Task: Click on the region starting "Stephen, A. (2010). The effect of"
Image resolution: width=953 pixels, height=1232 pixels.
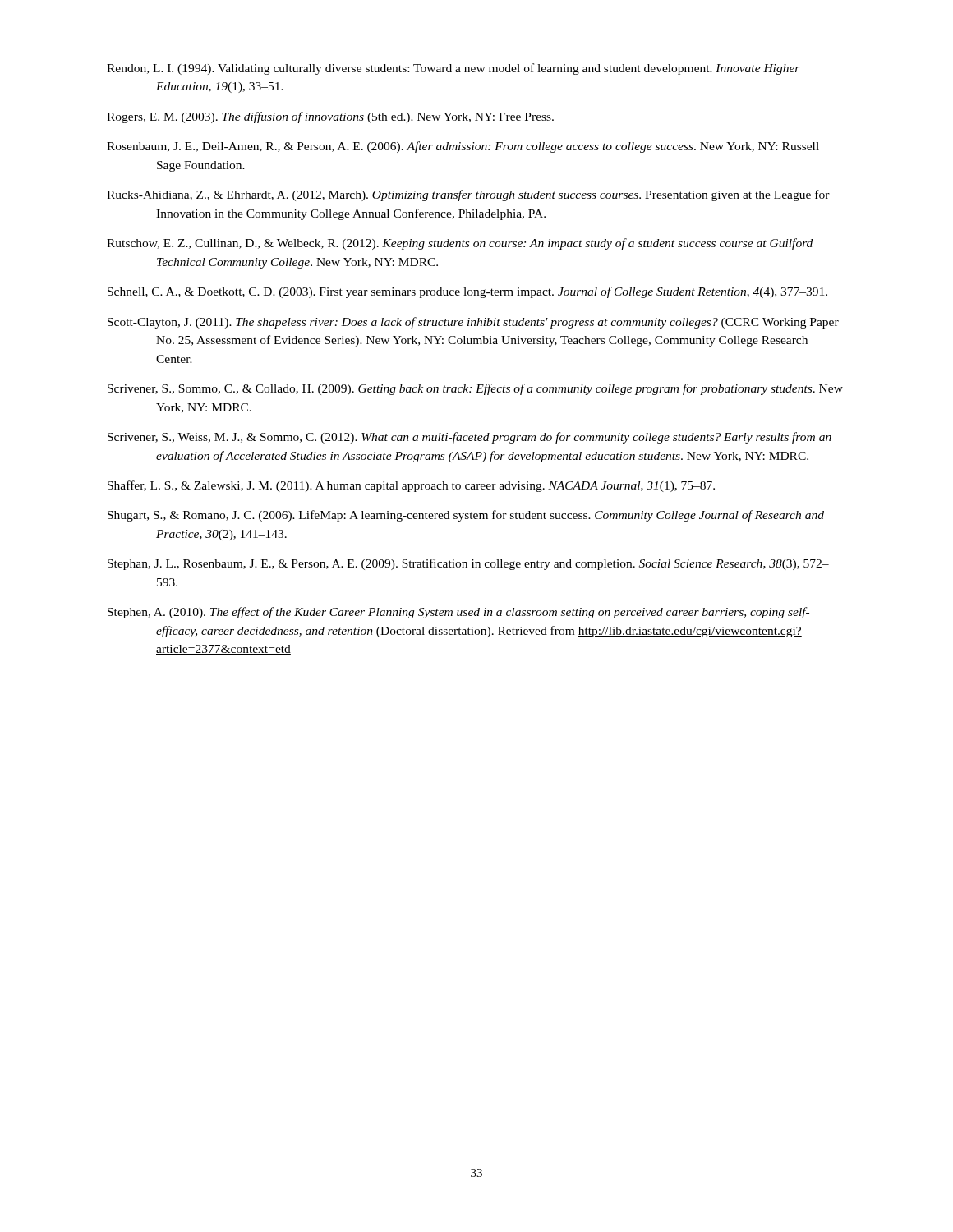Action: pyautogui.click(x=458, y=630)
